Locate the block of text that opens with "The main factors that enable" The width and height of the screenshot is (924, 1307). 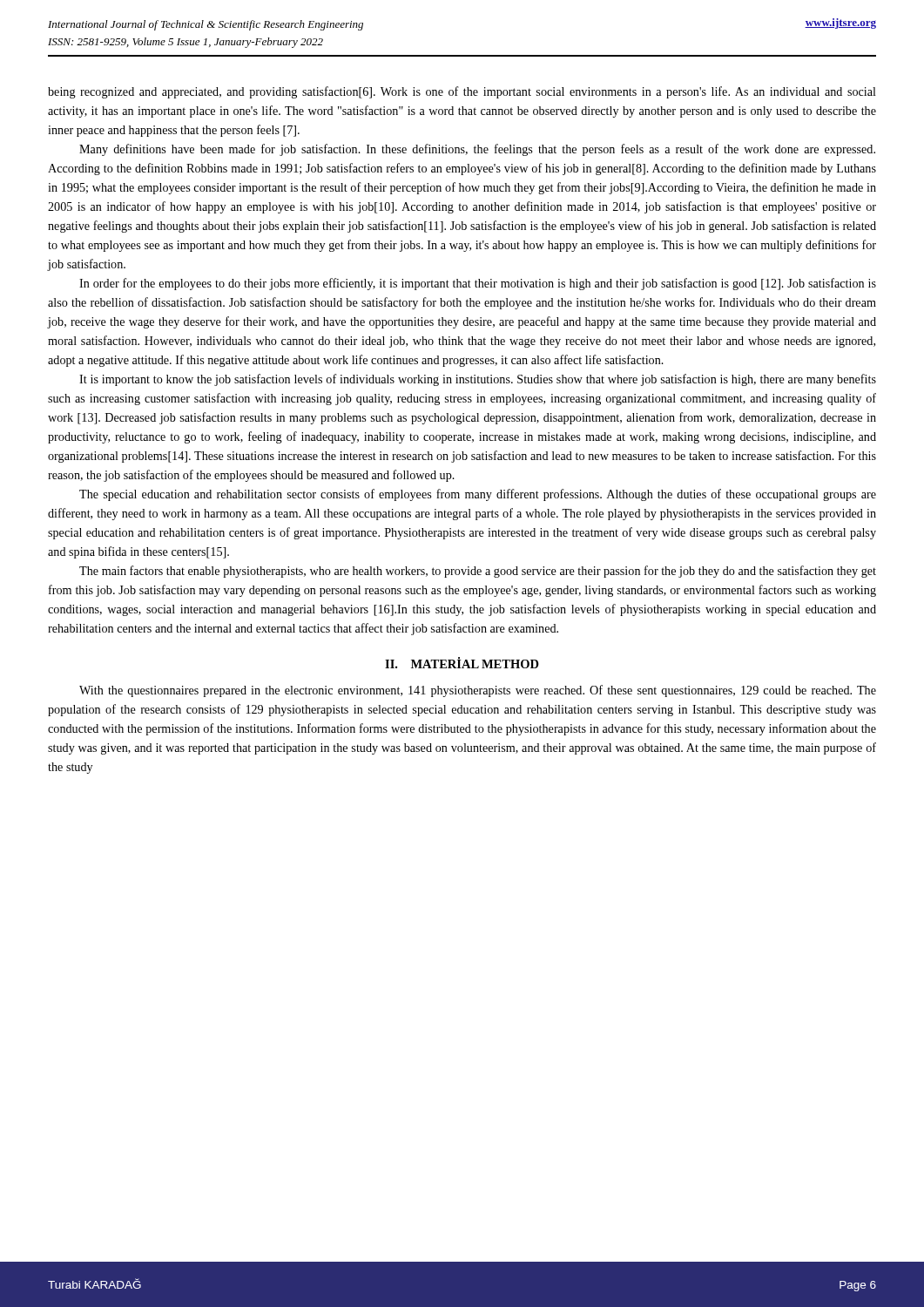[462, 599]
